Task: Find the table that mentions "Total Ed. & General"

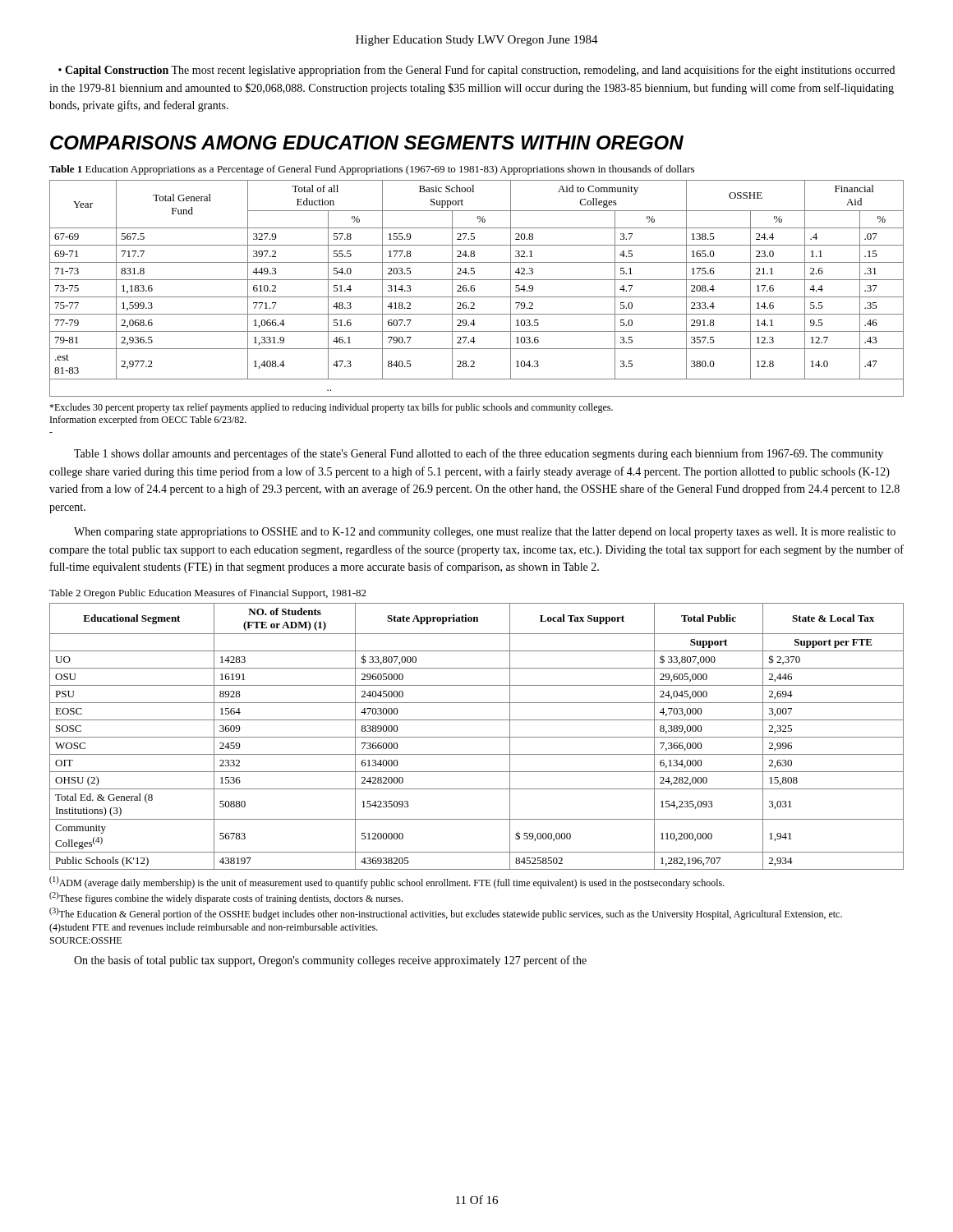Action: (476, 736)
